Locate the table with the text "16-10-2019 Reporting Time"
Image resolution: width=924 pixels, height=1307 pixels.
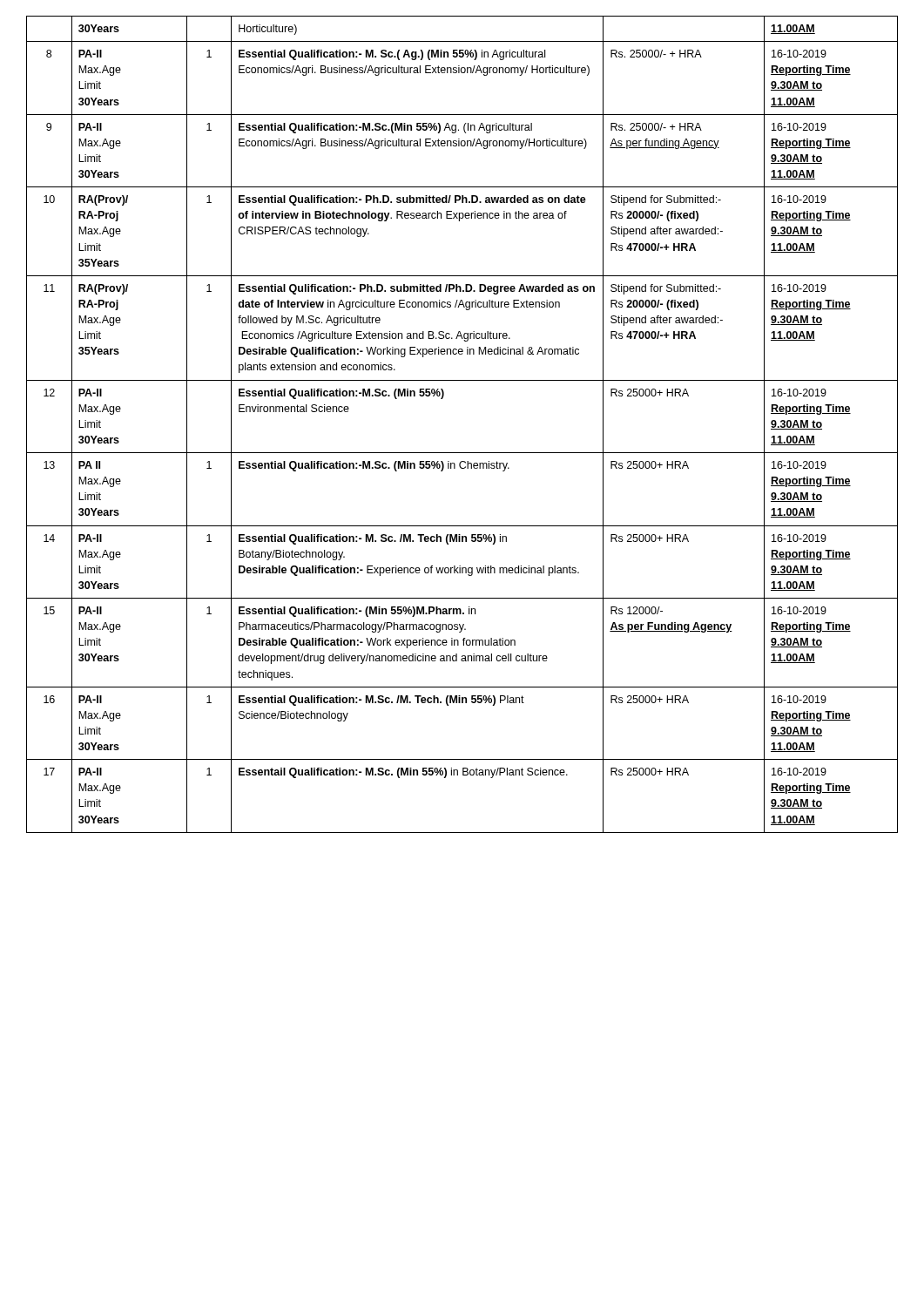click(x=462, y=424)
